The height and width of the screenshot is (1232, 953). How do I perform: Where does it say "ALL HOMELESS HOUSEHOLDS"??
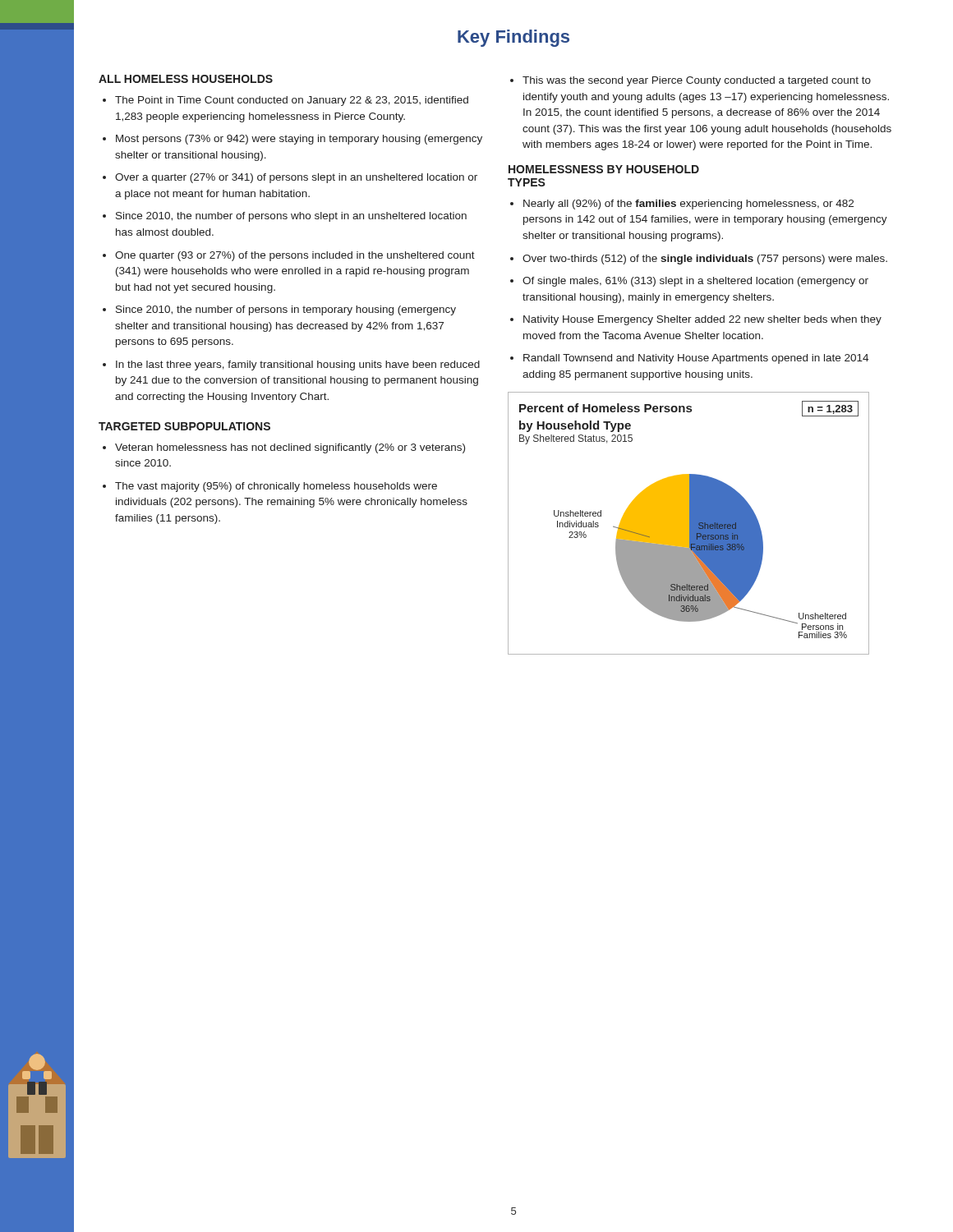[186, 79]
